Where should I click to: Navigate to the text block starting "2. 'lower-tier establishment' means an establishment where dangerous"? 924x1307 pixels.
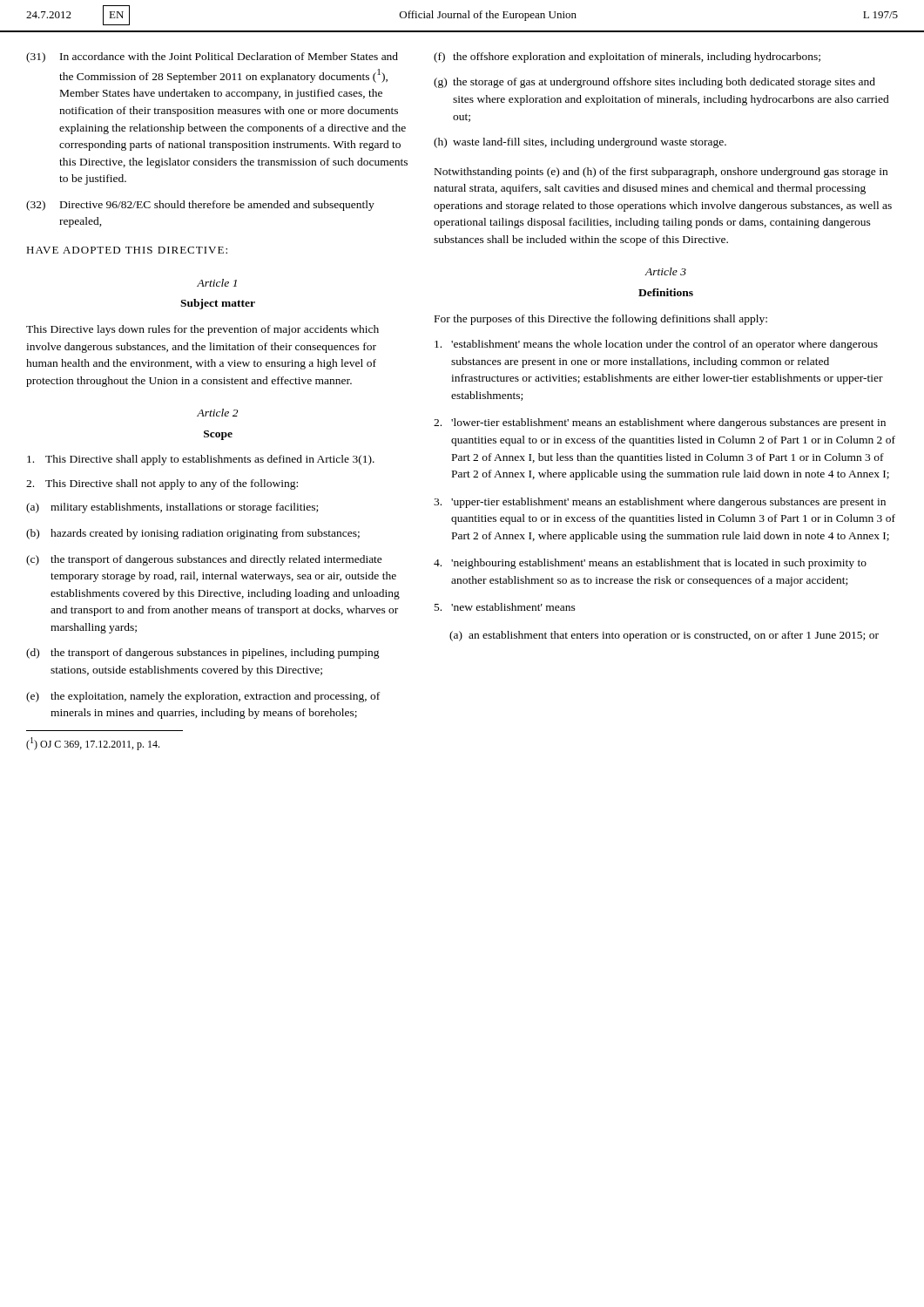point(666,448)
